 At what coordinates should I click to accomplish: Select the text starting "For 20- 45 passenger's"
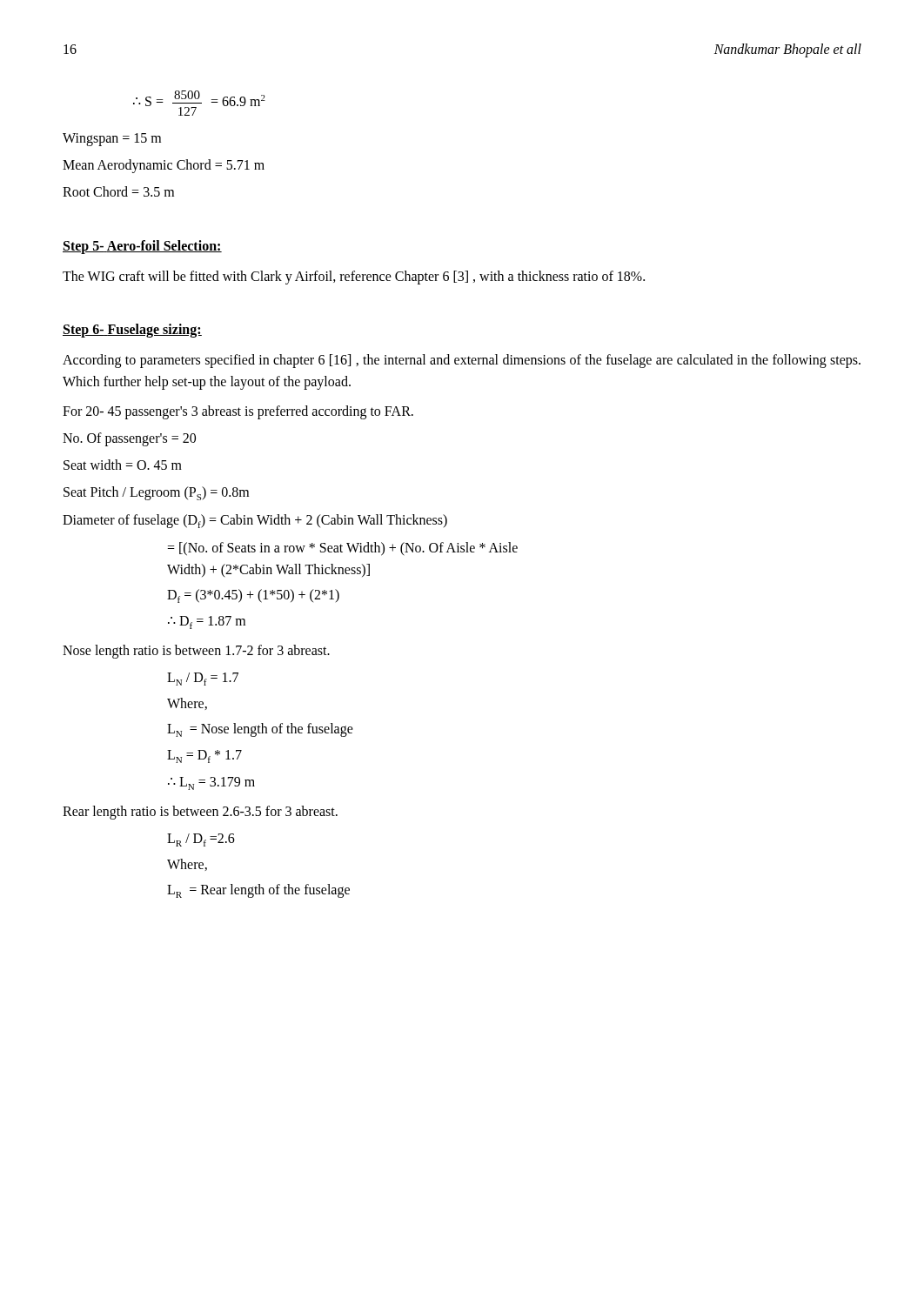point(238,411)
